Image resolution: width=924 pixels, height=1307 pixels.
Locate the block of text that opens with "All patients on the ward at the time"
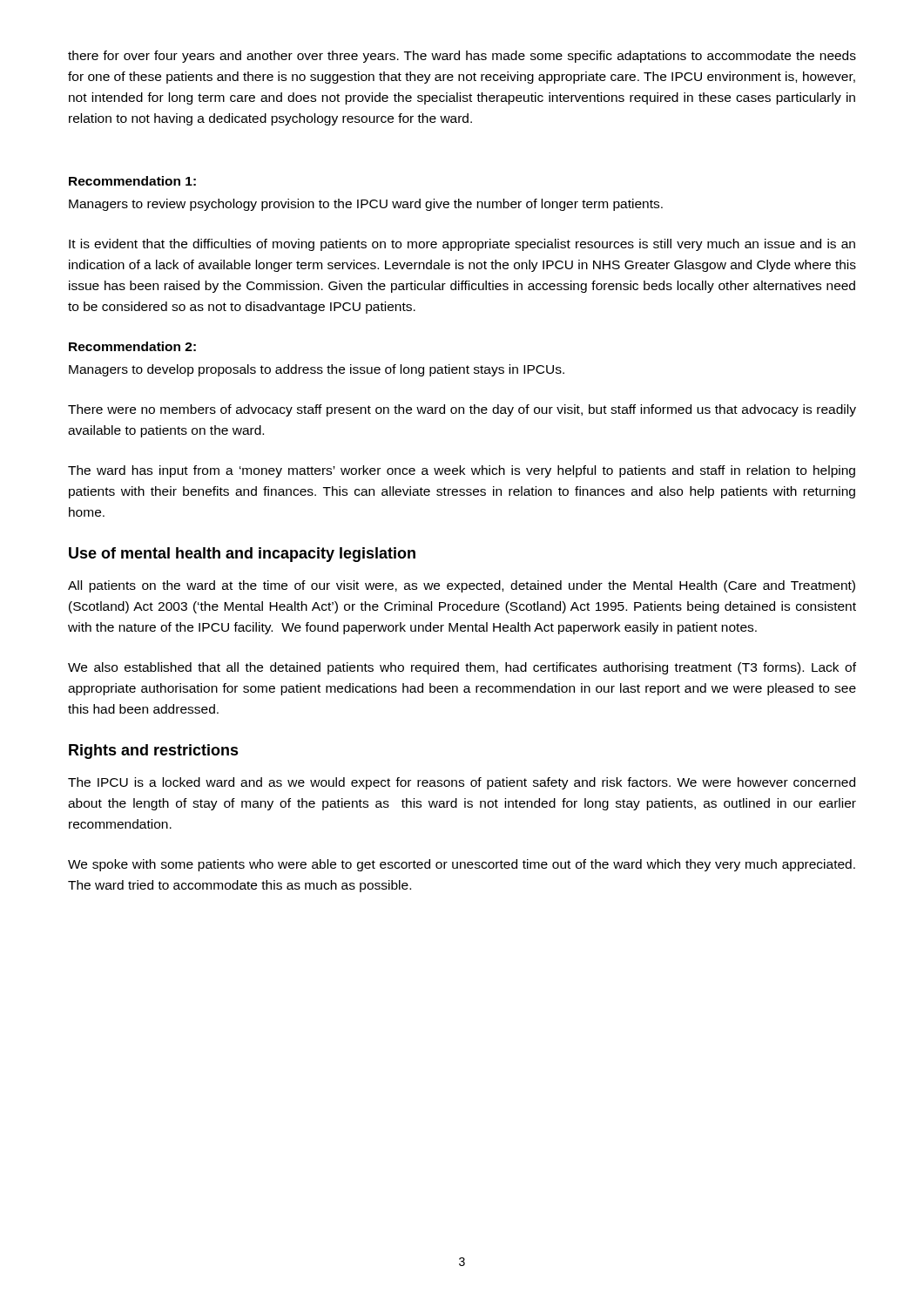click(462, 606)
